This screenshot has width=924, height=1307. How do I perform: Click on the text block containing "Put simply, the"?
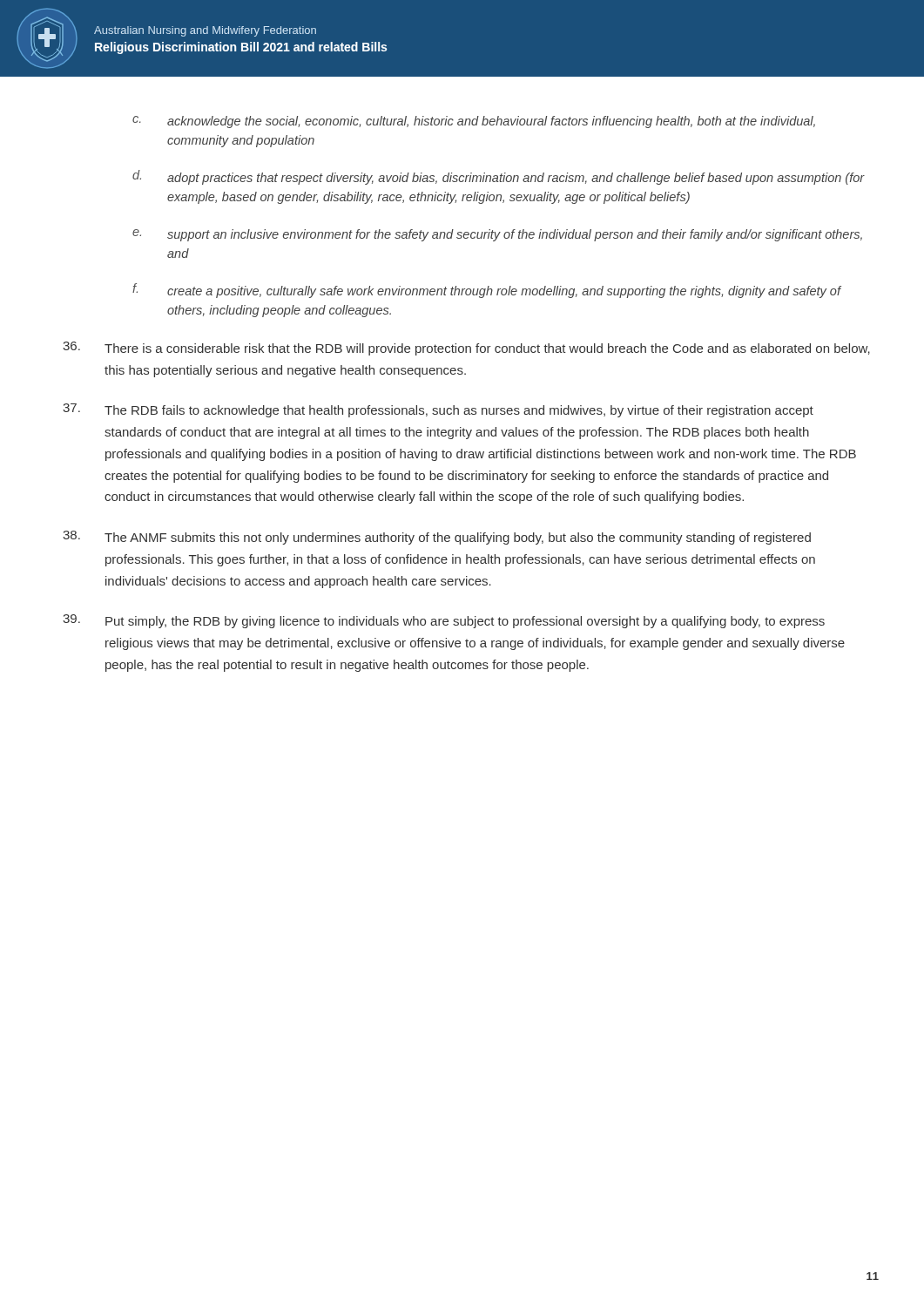click(x=467, y=643)
